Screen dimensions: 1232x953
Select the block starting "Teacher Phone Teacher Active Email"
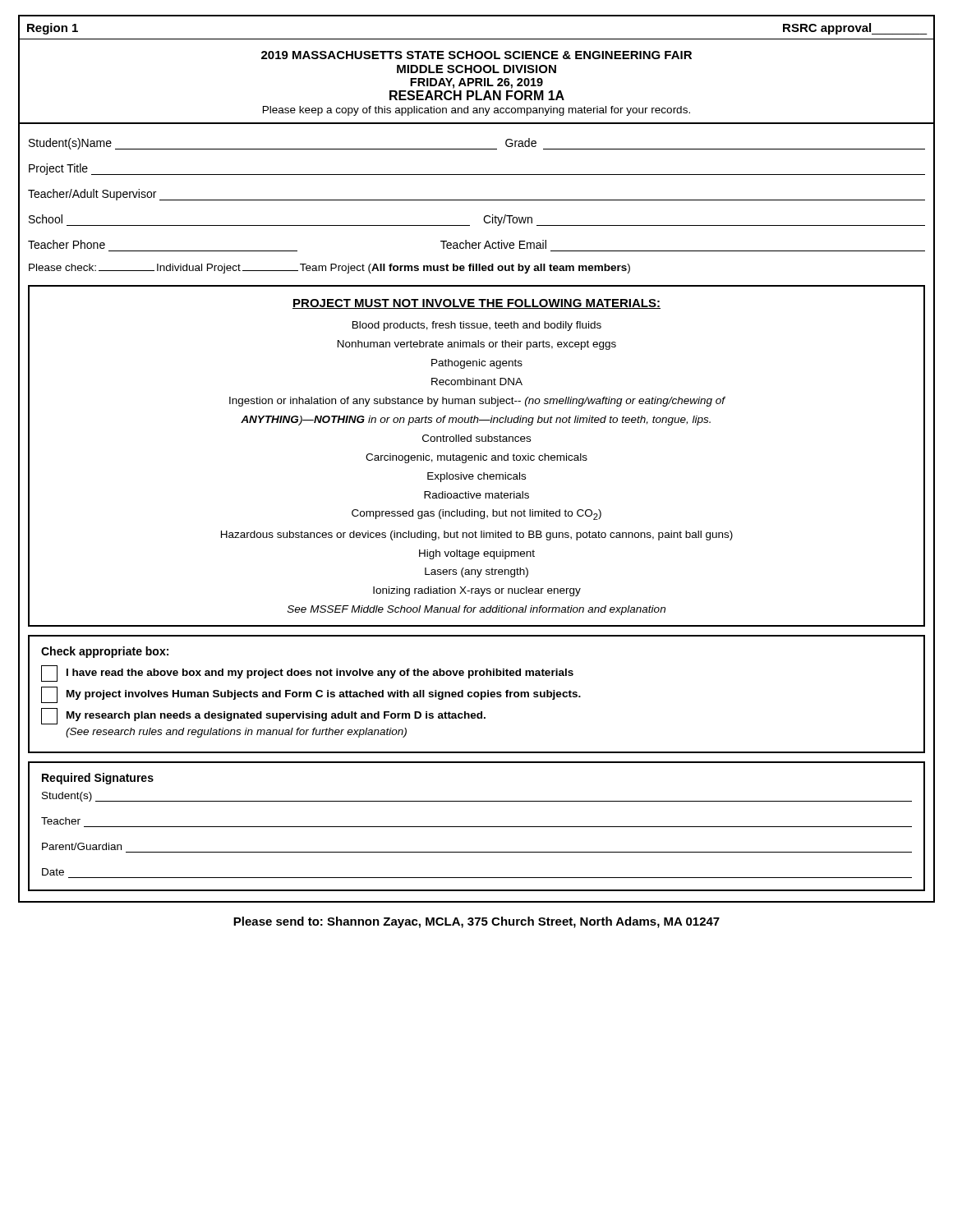pos(476,244)
